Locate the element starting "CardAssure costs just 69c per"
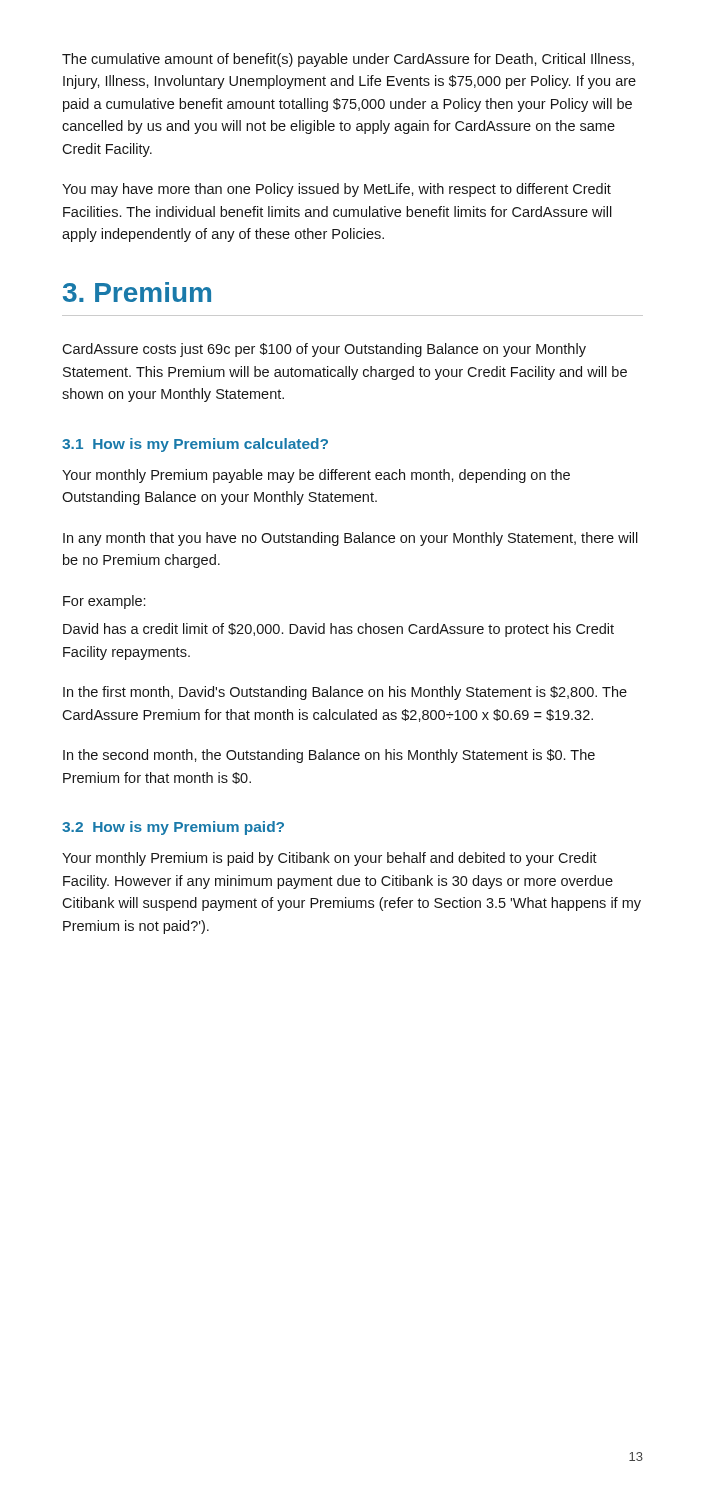Viewport: 711px width, 1500px height. 345,372
